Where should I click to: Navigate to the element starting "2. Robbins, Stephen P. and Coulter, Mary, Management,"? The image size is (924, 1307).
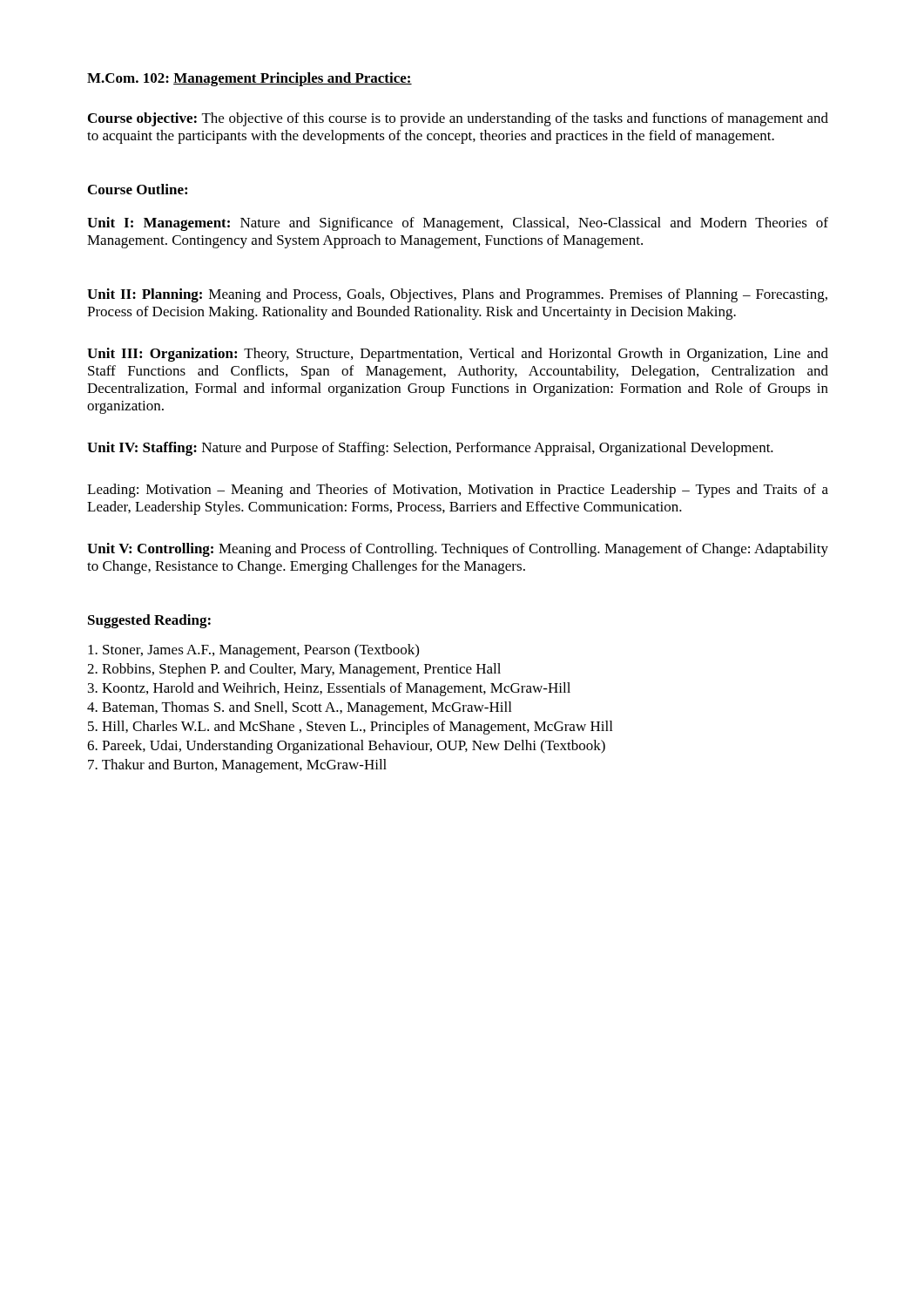click(x=458, y=669)
